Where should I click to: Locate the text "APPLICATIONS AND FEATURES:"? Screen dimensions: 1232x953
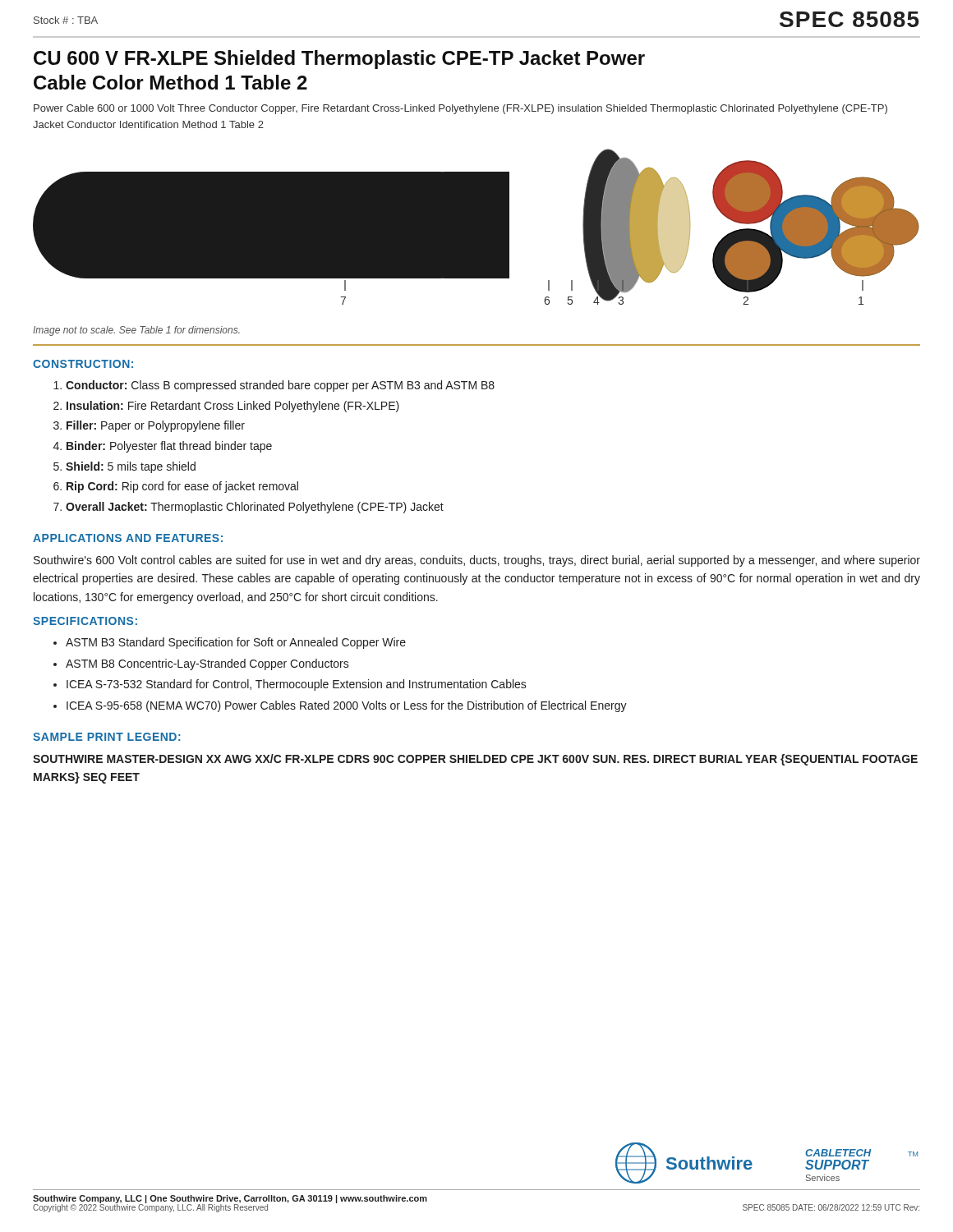(x=129, y=538)
